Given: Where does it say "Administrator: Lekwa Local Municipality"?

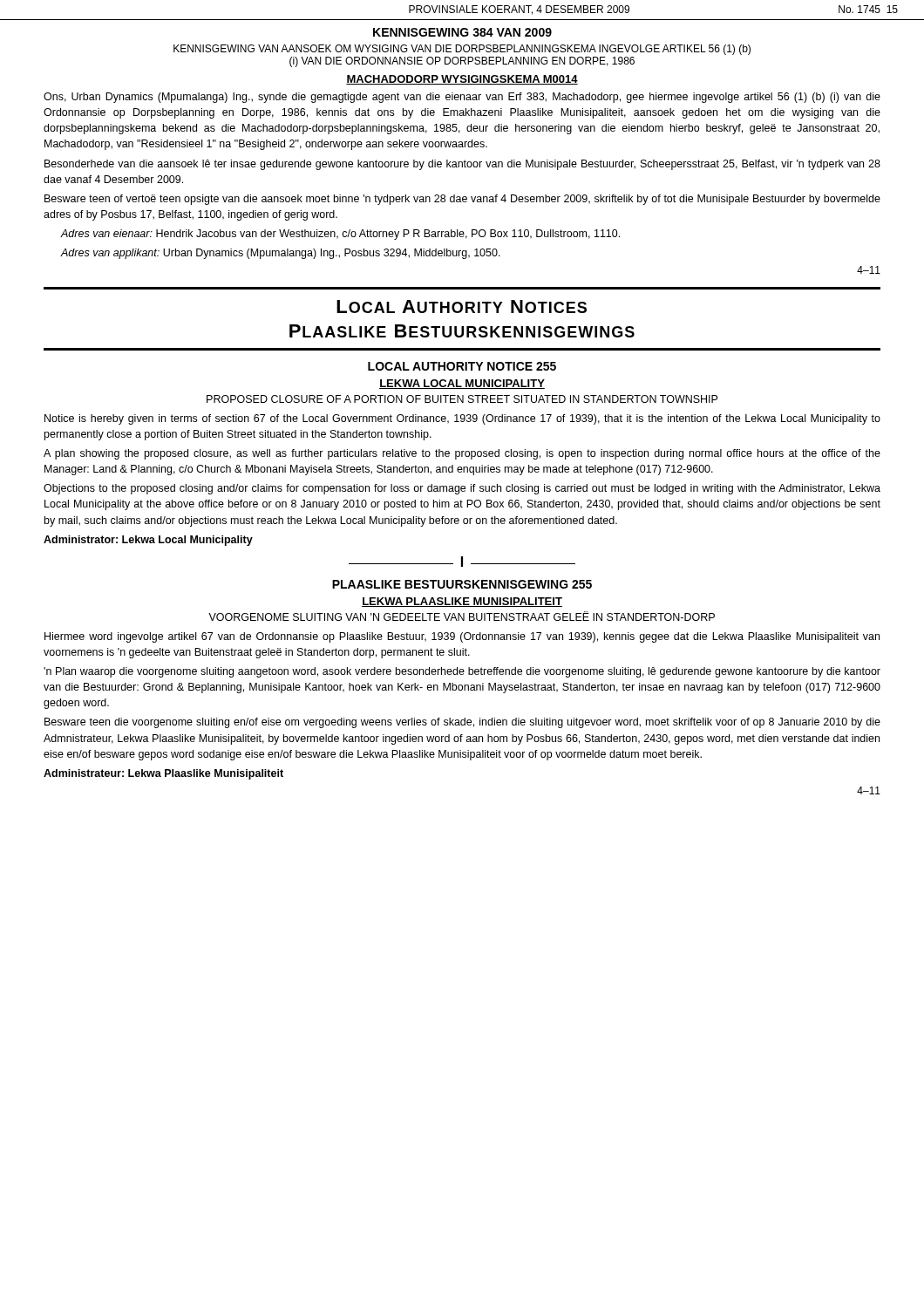Looking at the screenshot, I should pyautogui.click(x=148, y=539).
